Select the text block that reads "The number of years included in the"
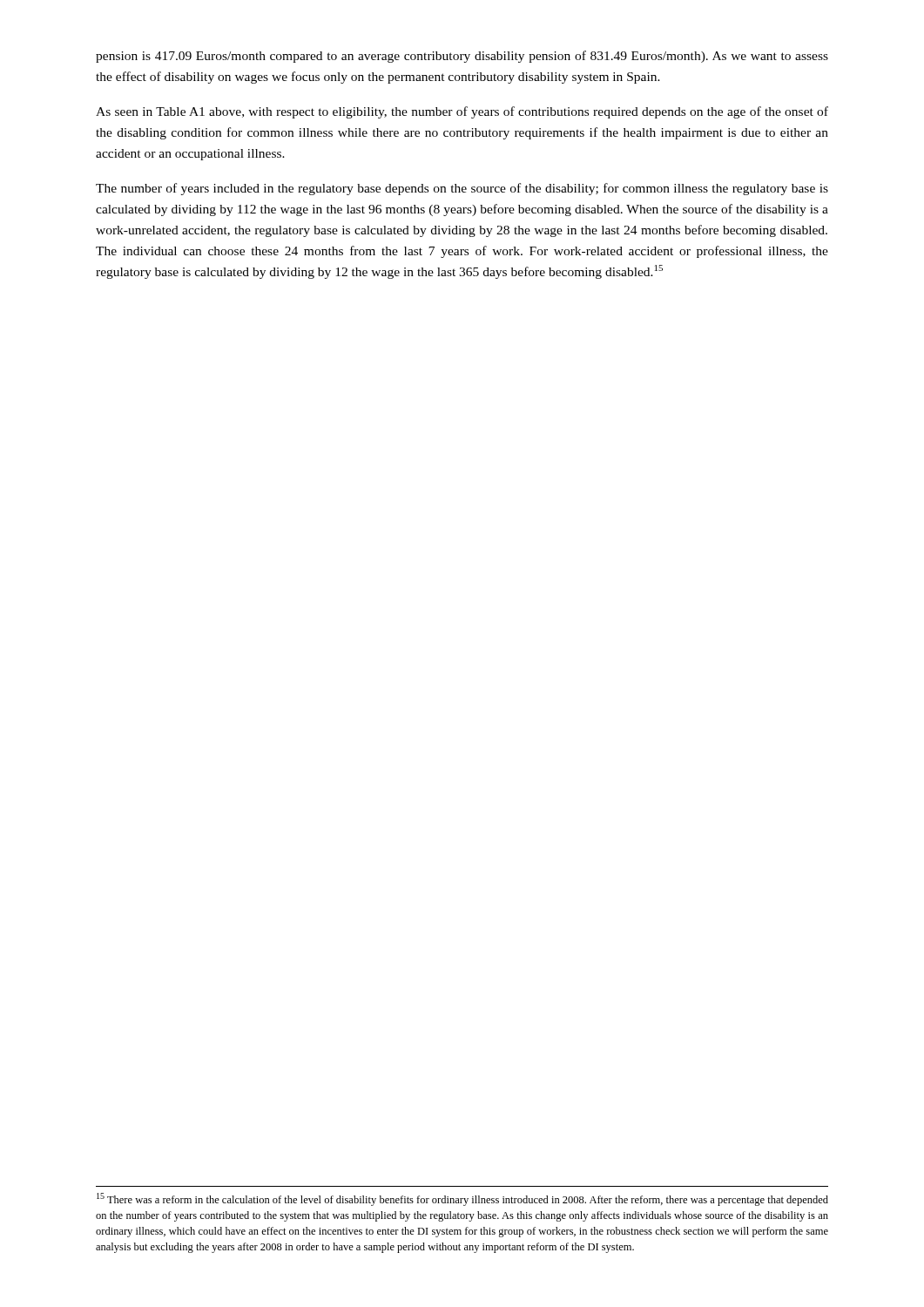924x1307 pixels. [462, 230]
